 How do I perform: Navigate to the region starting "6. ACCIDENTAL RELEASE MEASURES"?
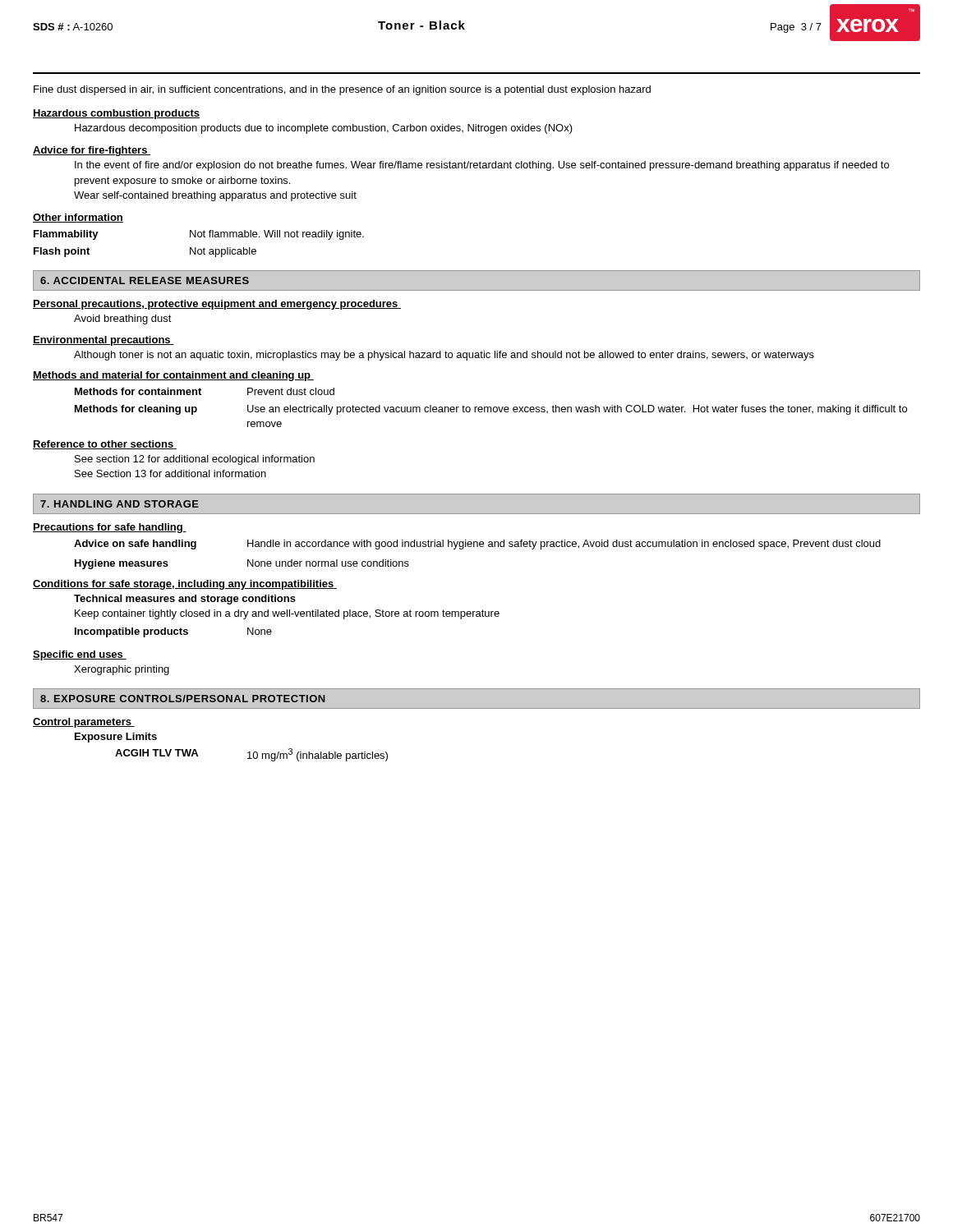click(145, 281)
